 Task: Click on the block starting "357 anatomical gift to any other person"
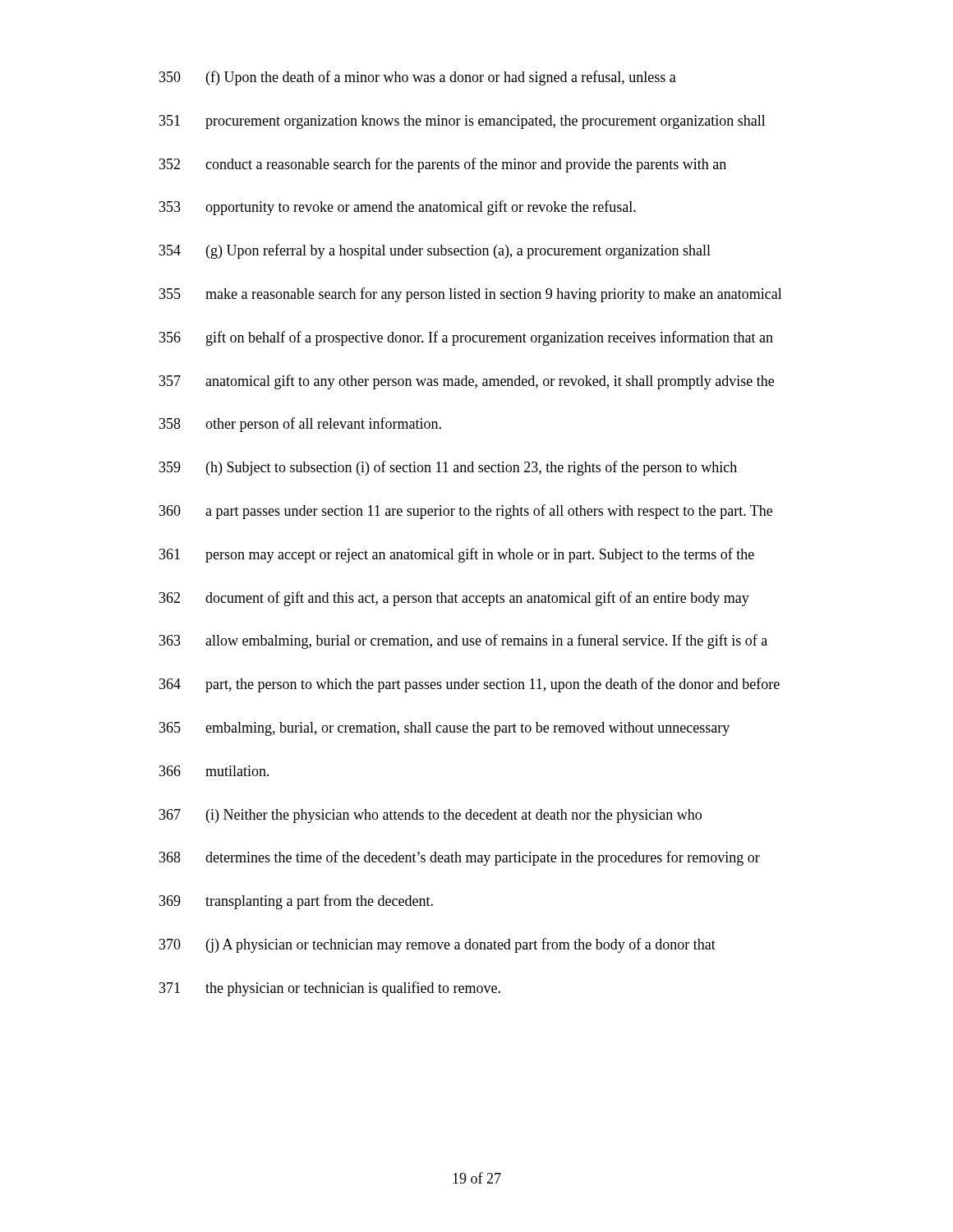(x=476, y=381)
